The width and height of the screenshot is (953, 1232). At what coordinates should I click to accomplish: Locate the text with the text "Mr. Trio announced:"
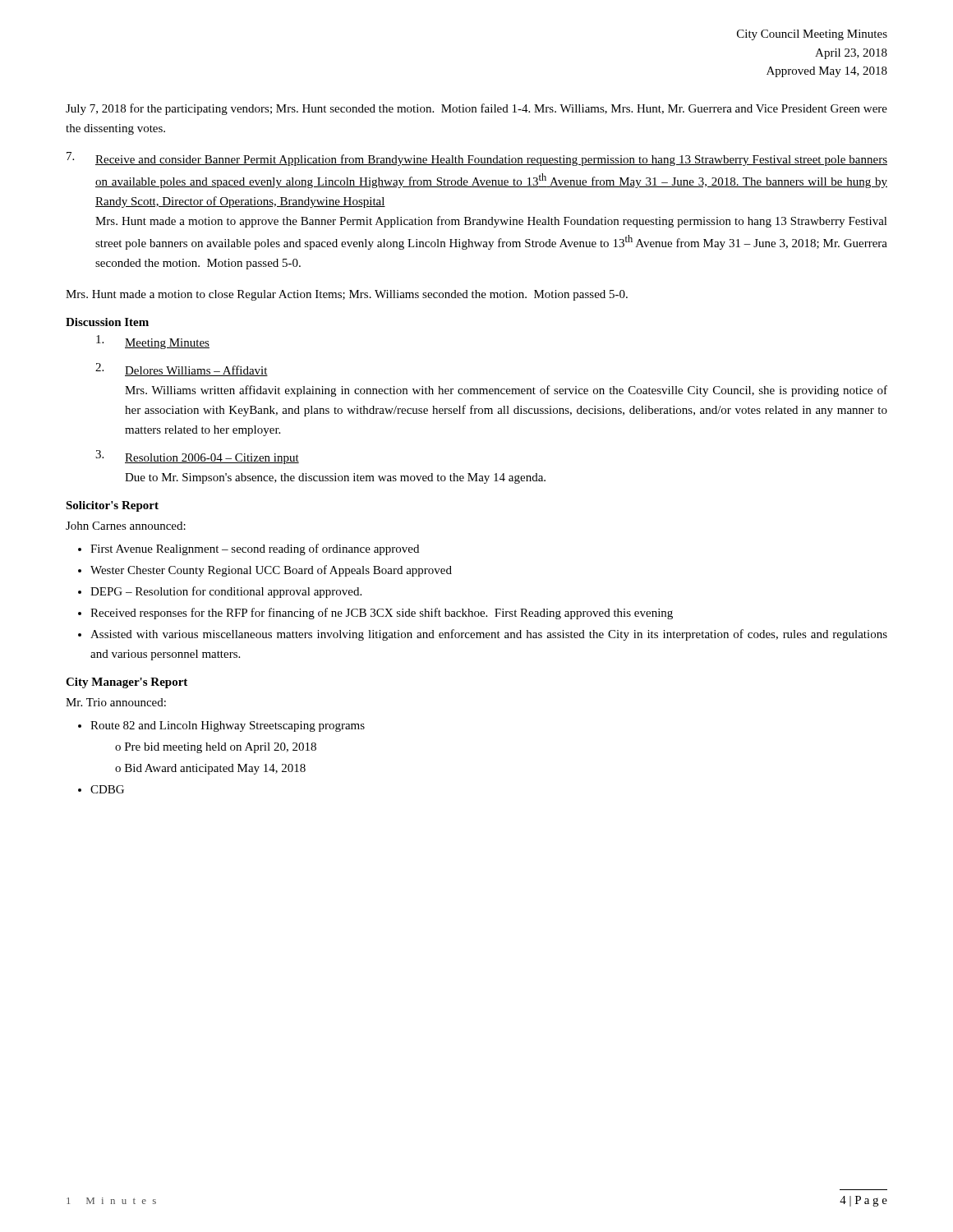point(116,702)
